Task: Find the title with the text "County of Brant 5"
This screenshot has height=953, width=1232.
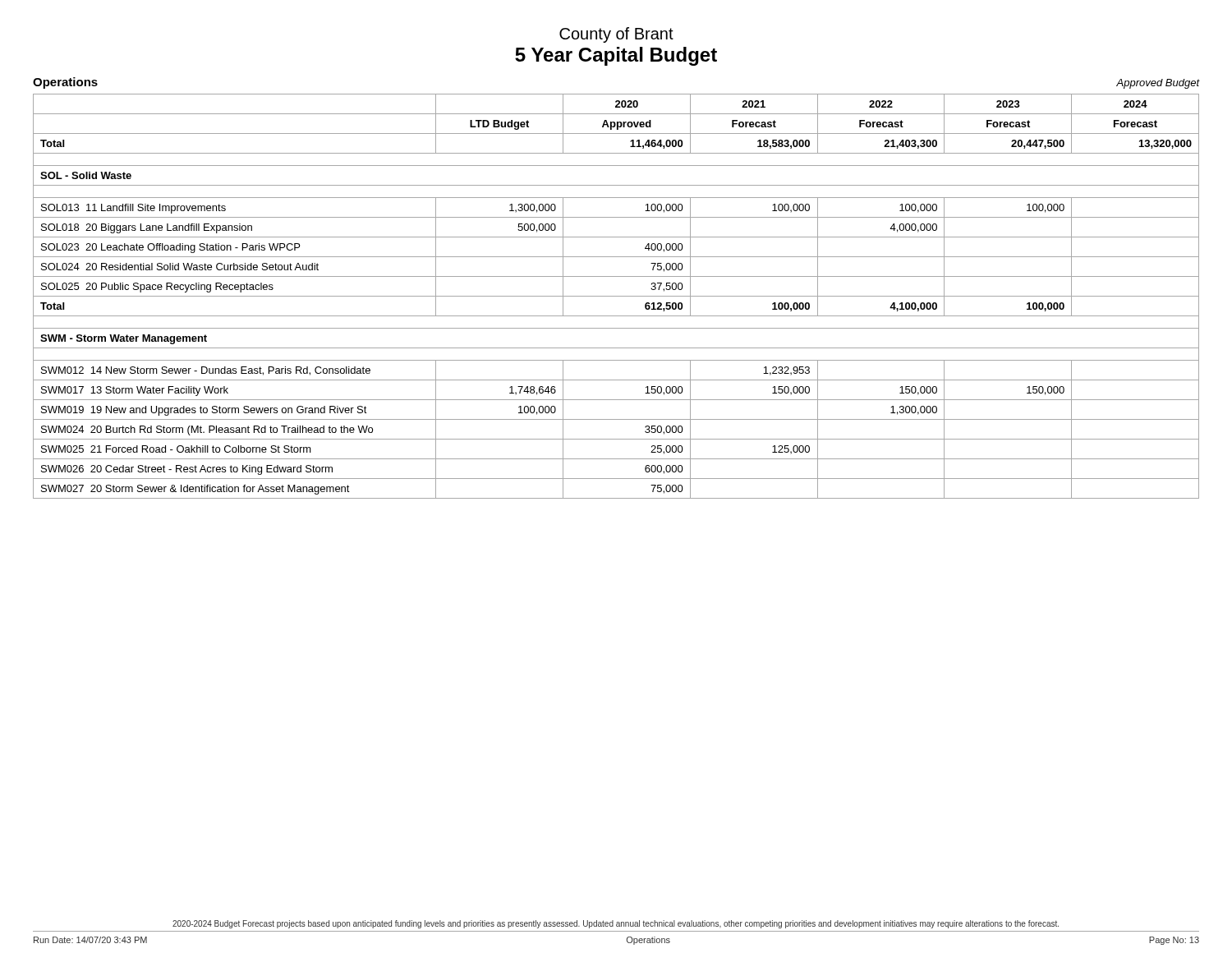Action: pos(616,46)
